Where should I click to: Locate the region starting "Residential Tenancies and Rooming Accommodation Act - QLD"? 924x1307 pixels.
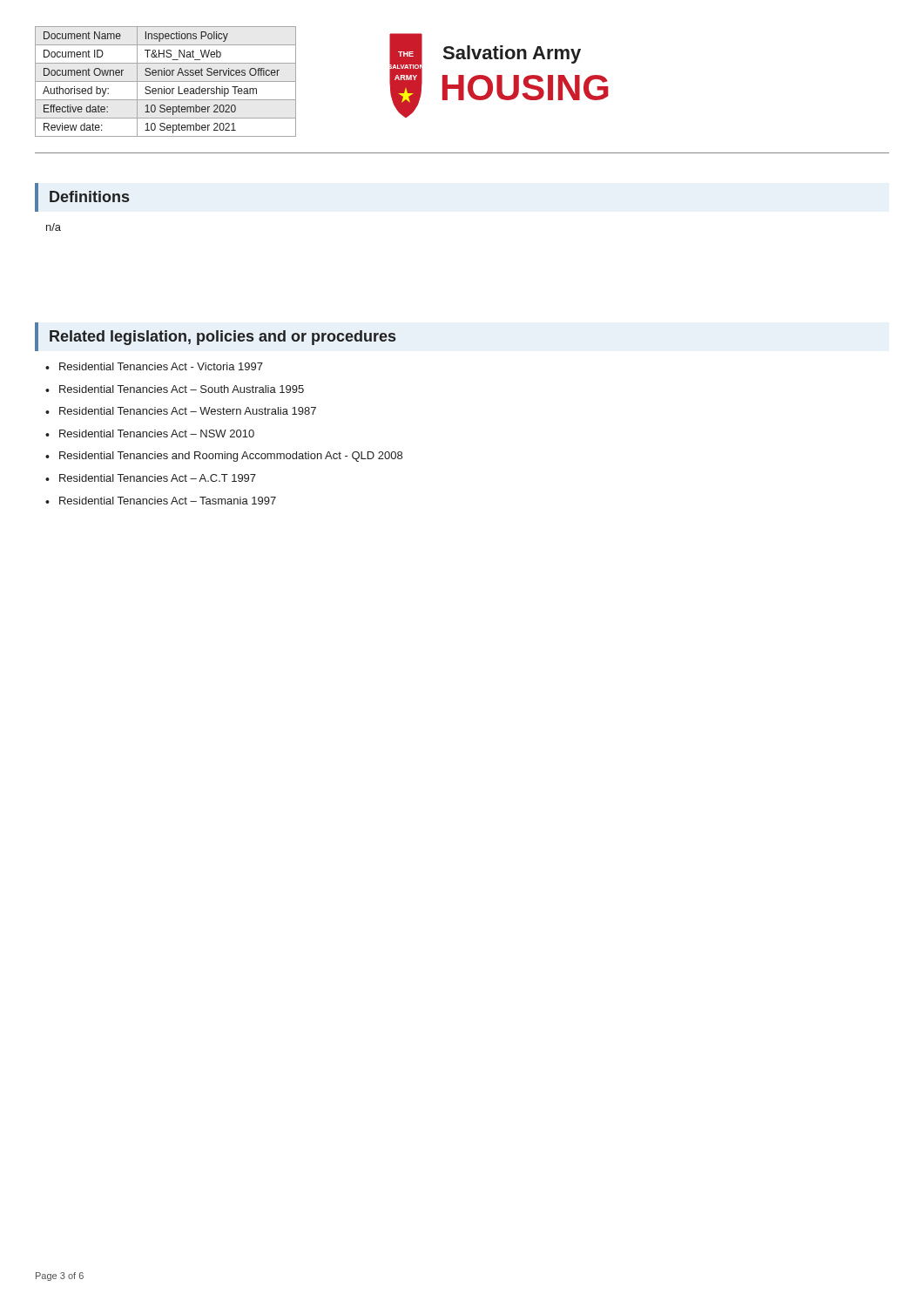231,456
